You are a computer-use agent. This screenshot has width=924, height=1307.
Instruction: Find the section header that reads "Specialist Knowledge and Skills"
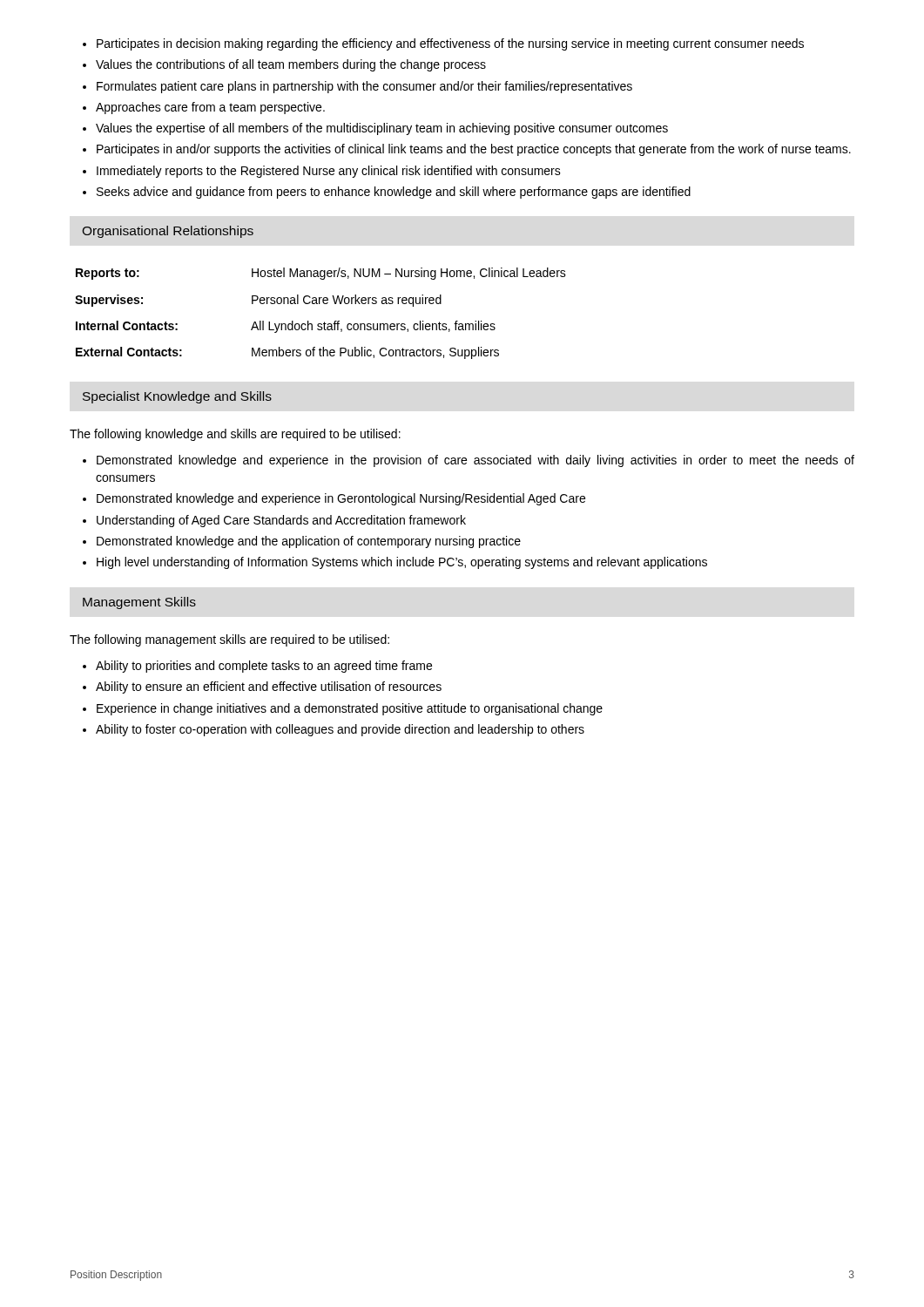(177, 396)
